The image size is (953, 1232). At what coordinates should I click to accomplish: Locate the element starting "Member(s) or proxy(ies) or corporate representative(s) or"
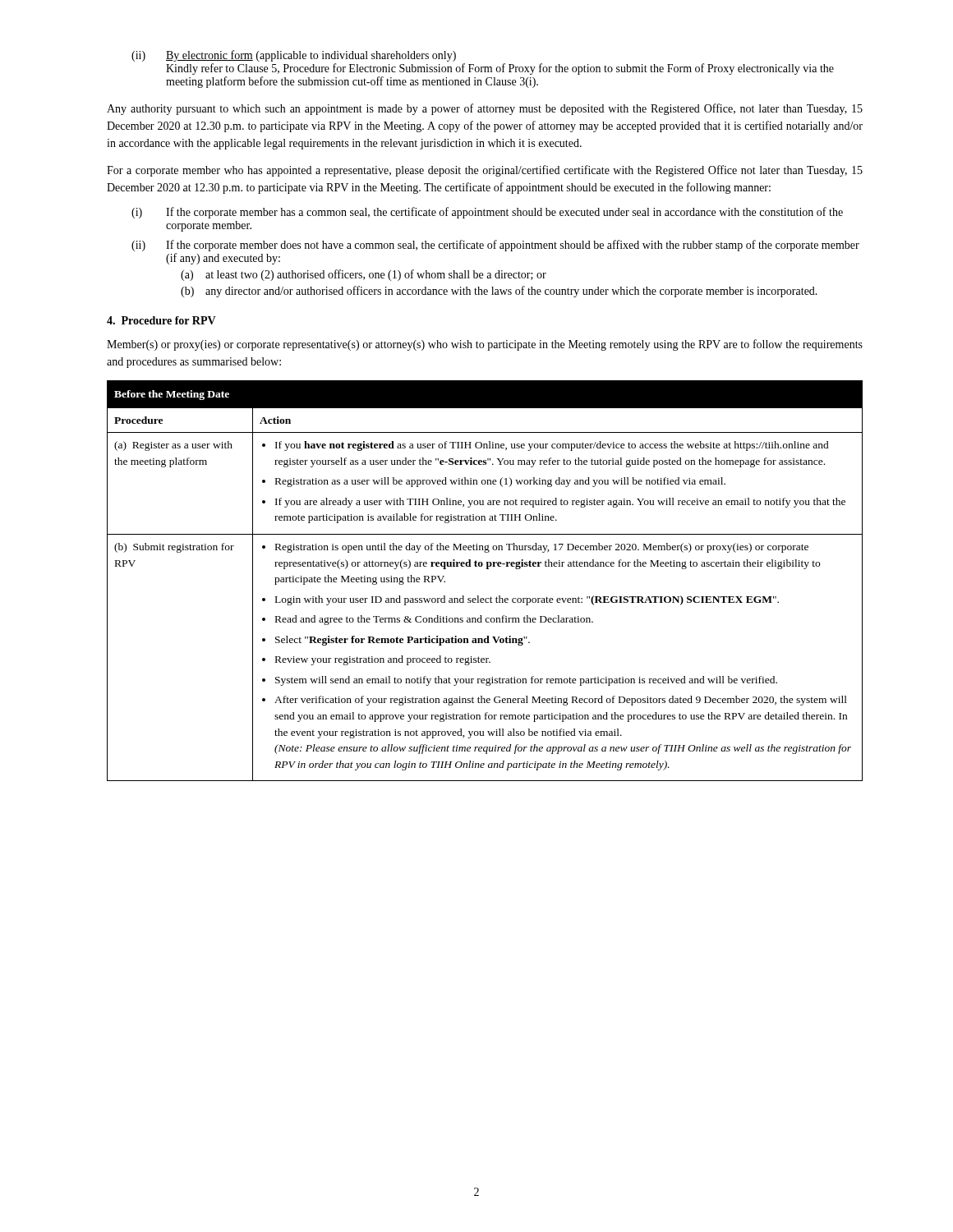coord(485,353)
